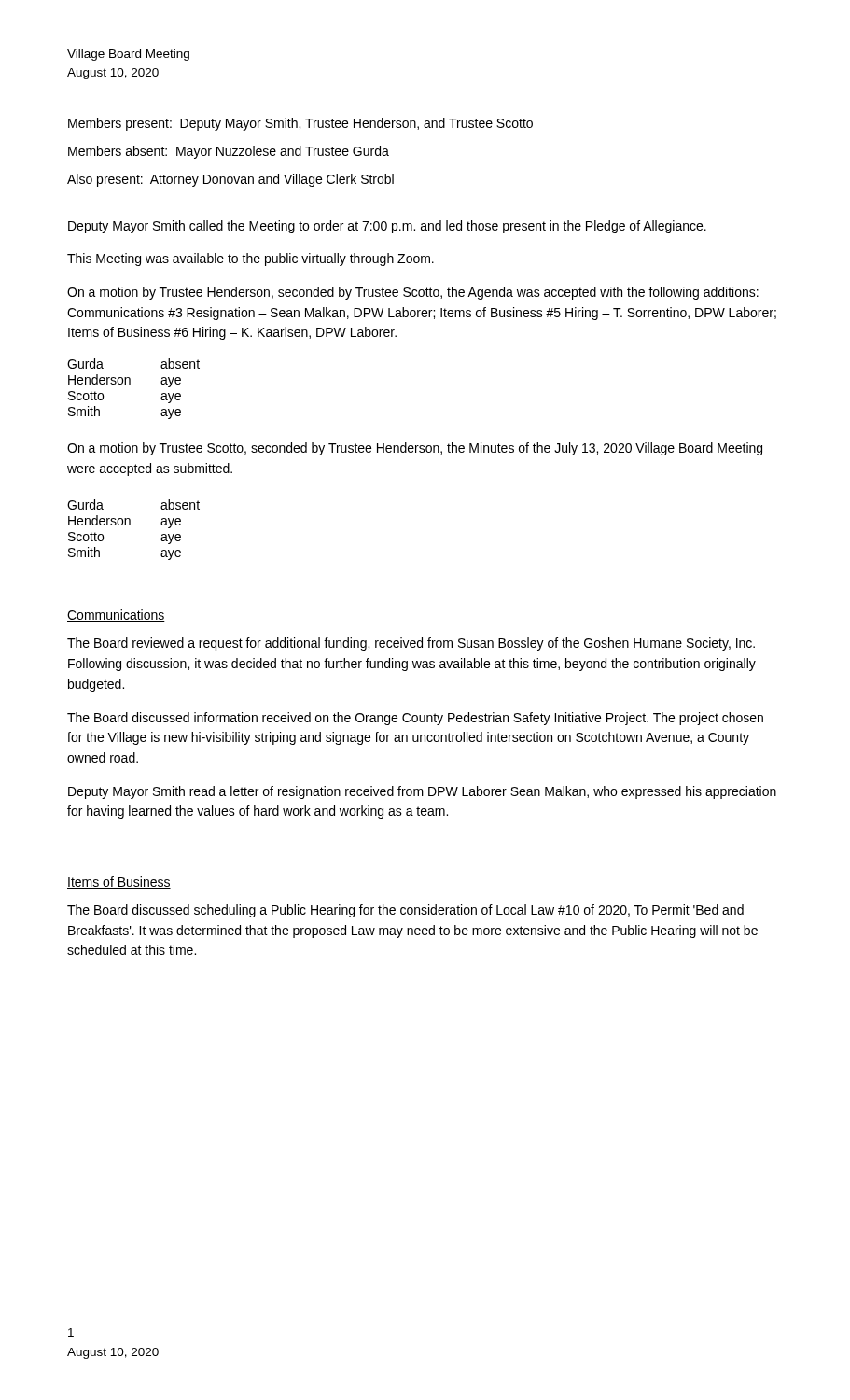Click on the text block containing "Deputy Mayor Smith called the"
This screenshot has height=1400, width=850.
(x=387, y=226)
